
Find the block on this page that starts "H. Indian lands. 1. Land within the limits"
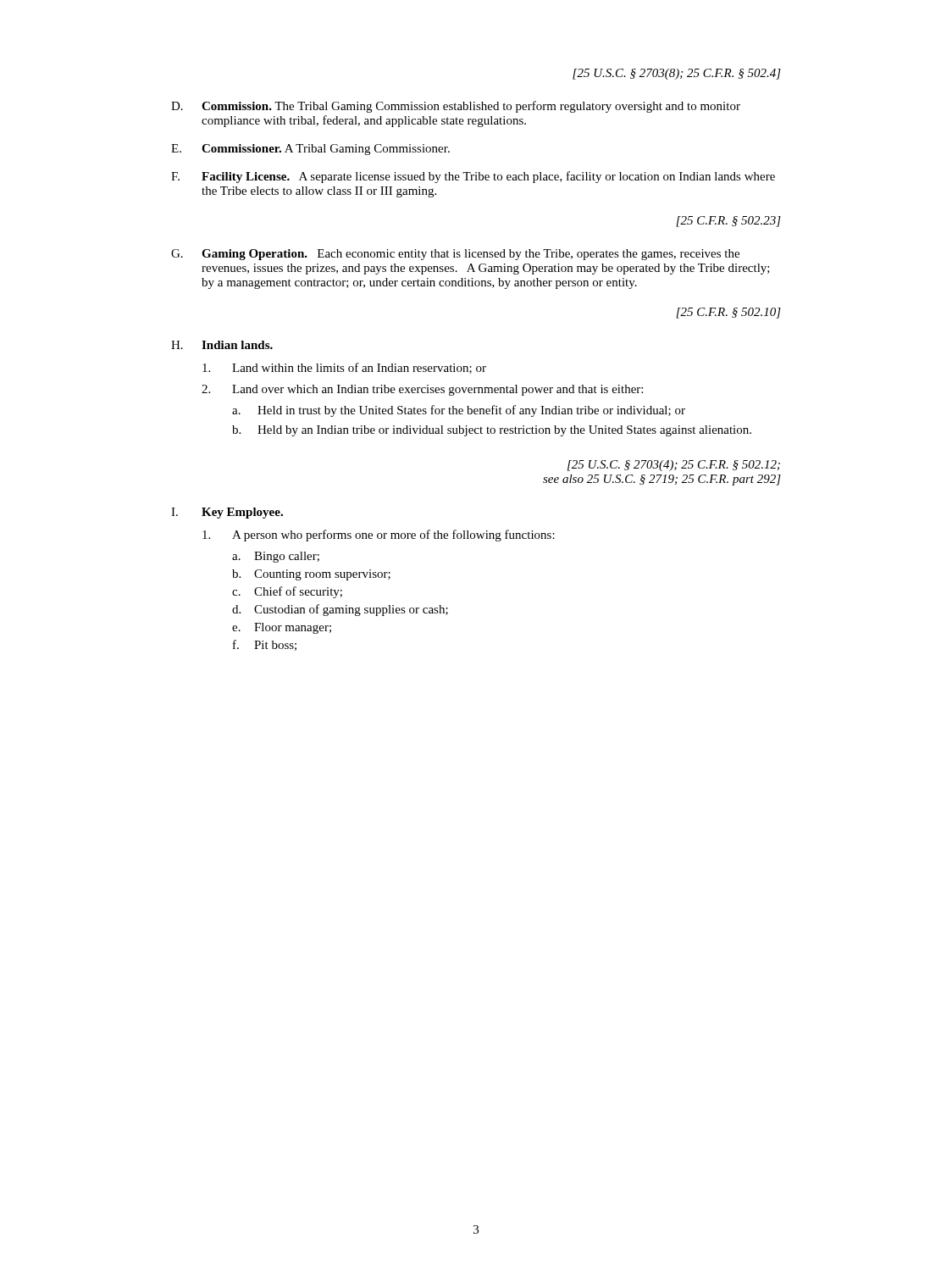[476, 394]
